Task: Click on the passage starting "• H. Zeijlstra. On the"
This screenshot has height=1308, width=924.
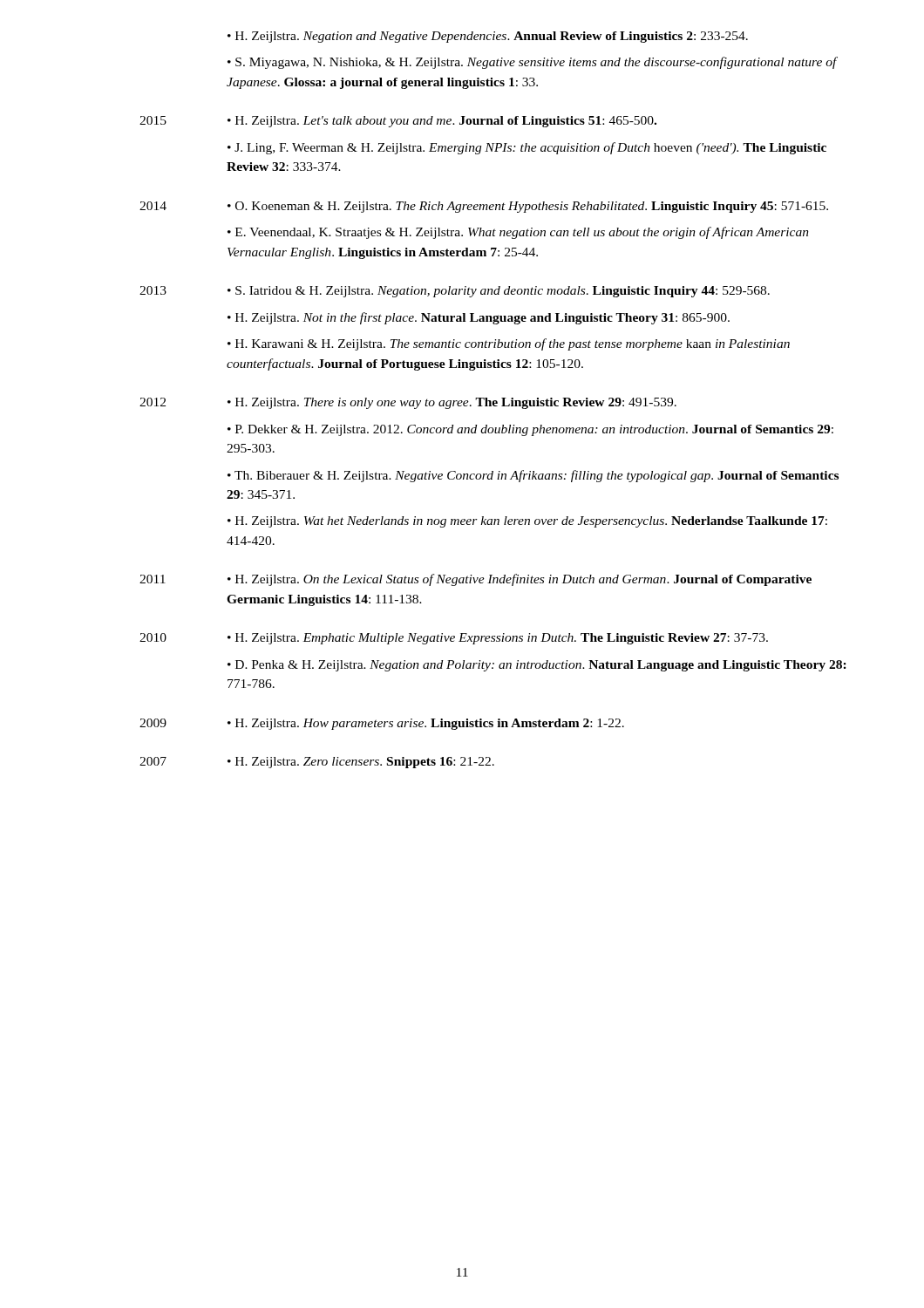Action: tap(519, 589)
